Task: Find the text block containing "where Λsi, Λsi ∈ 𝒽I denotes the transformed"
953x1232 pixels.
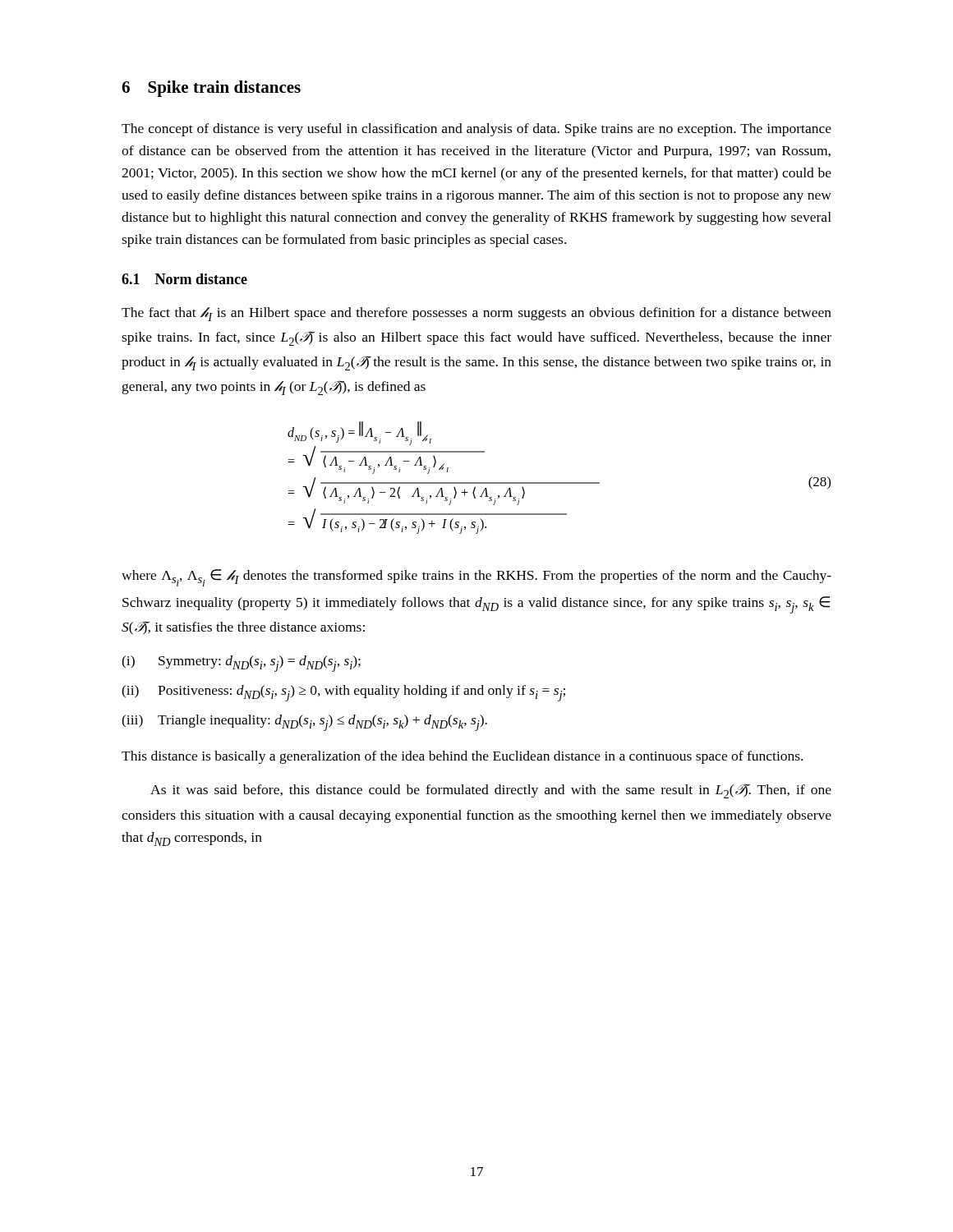Action: tap(476, 601)
